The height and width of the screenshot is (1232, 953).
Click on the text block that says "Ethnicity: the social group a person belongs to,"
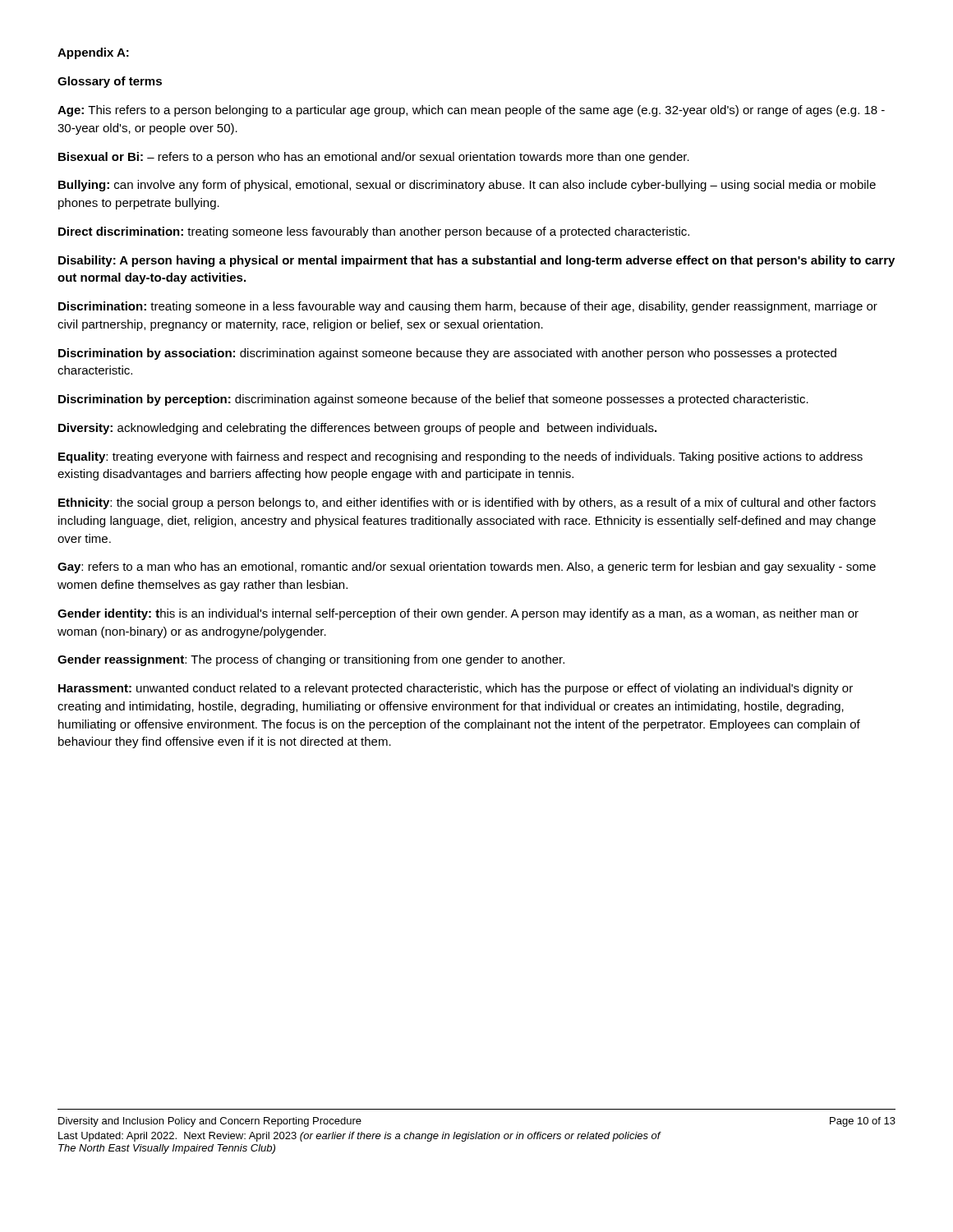coord(476,520)
